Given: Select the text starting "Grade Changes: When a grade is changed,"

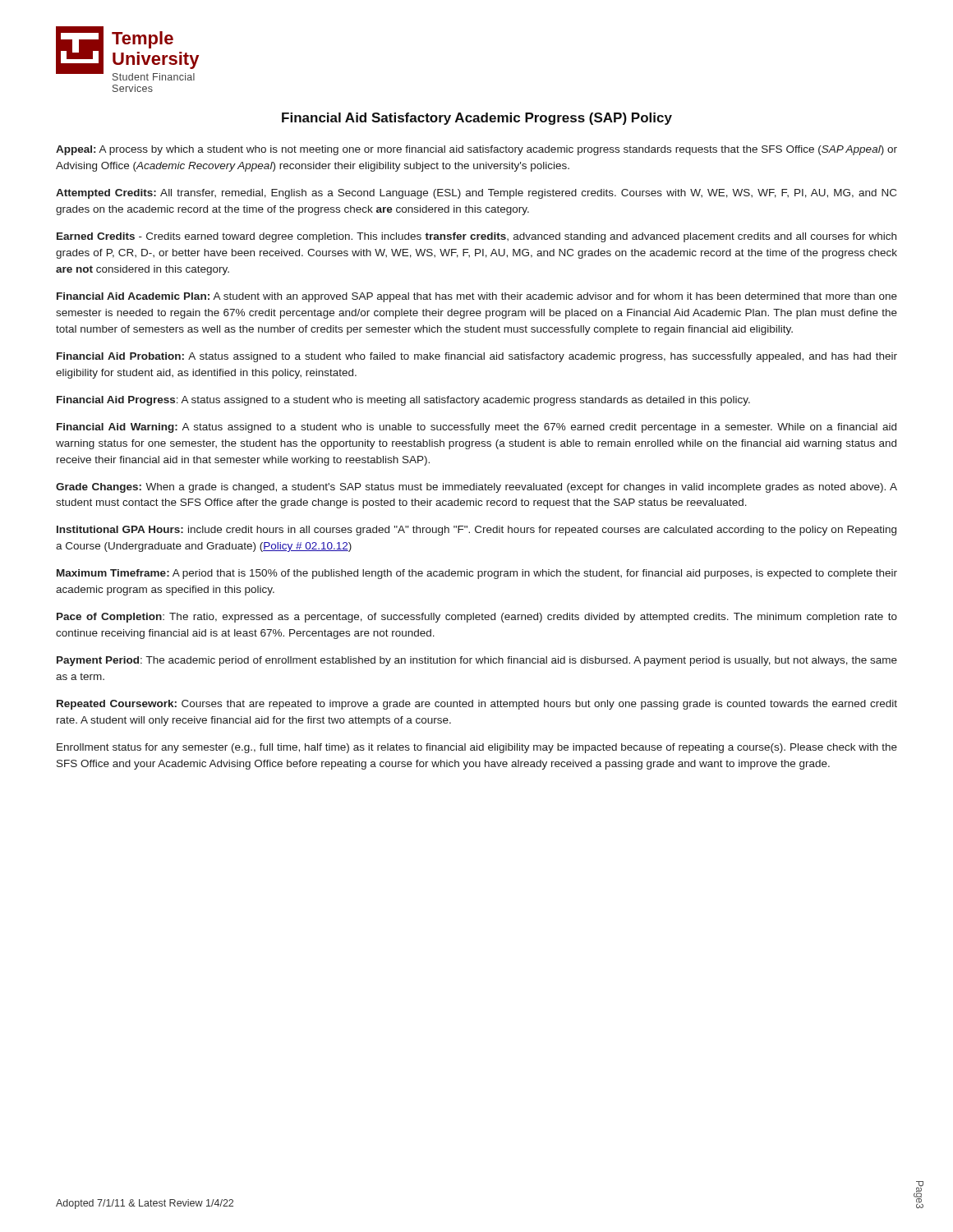Looking at the screenshot, I should tap(476, 494).
